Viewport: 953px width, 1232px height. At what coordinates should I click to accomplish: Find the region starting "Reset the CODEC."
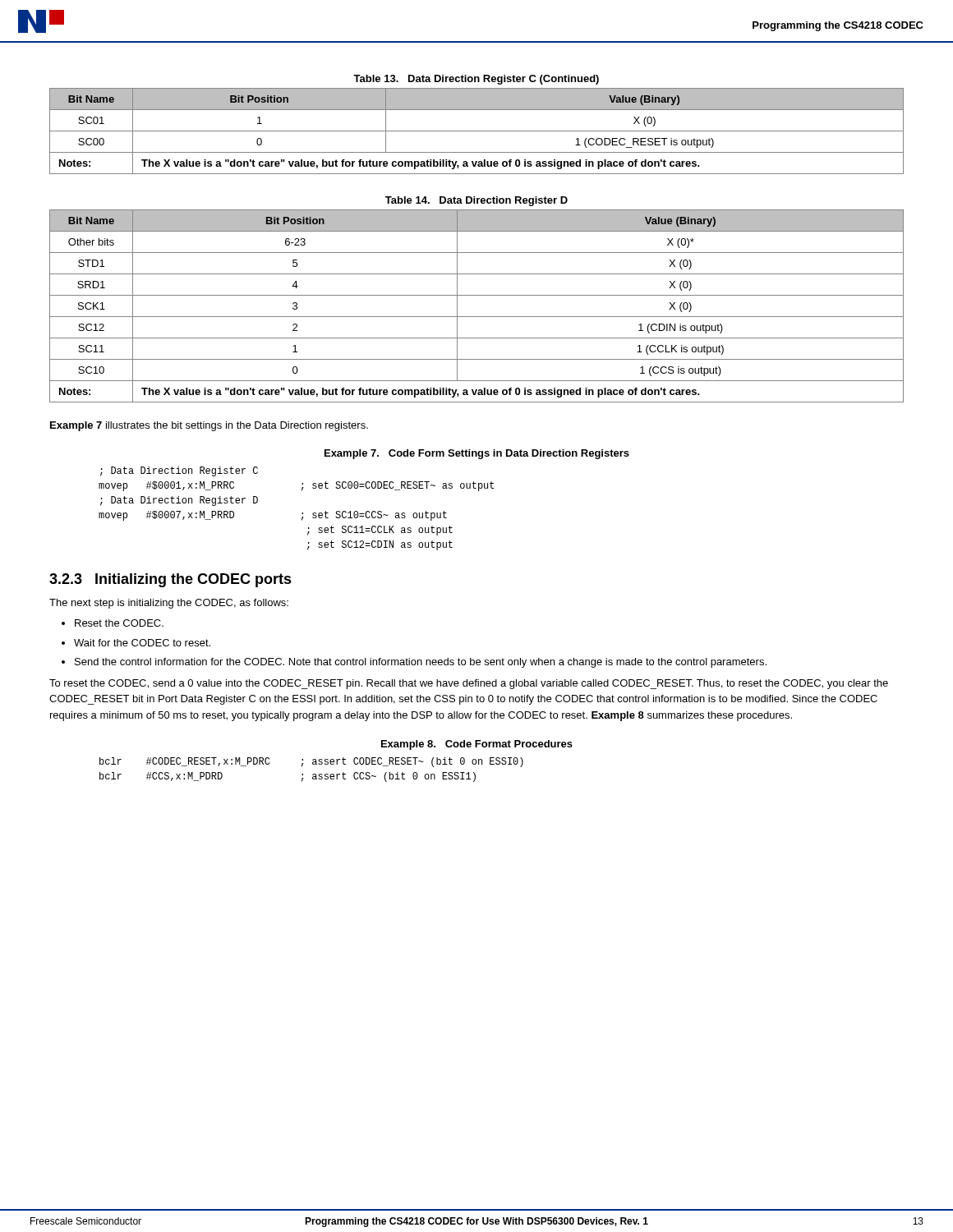119,623
